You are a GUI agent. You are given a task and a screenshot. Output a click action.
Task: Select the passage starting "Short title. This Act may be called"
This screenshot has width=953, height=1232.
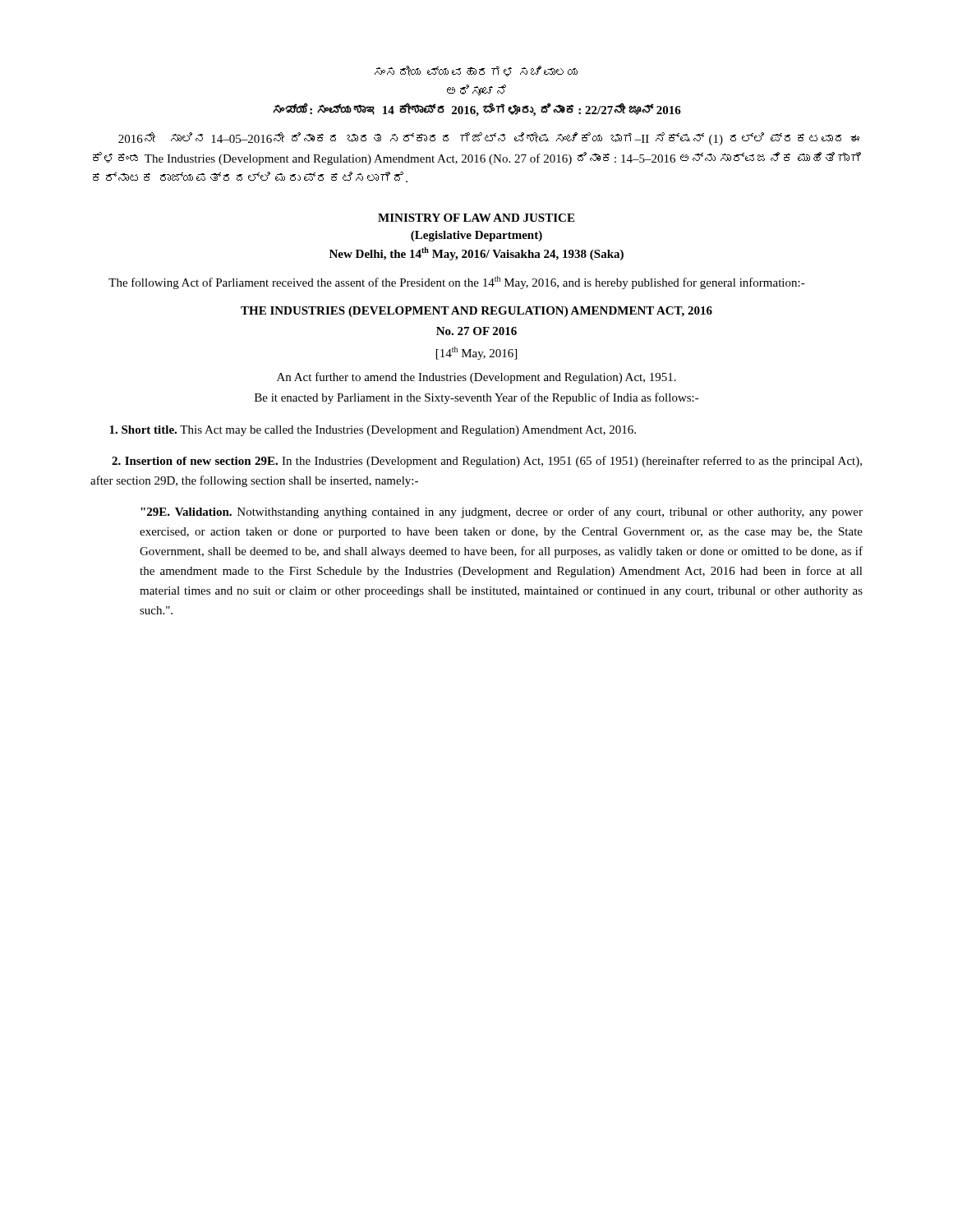[x=364, y=430]
